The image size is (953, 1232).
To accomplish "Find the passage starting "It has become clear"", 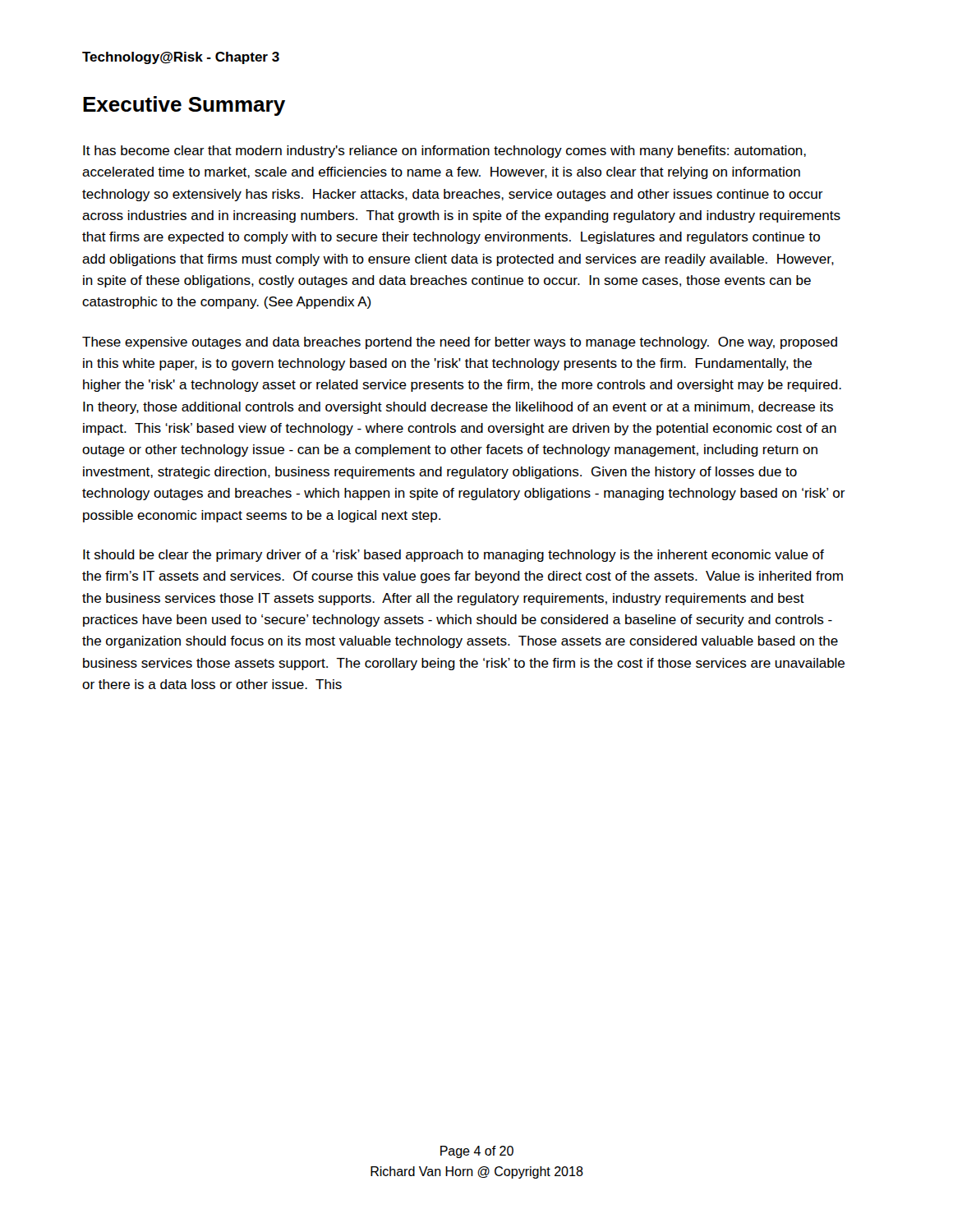I will point(461,226).
